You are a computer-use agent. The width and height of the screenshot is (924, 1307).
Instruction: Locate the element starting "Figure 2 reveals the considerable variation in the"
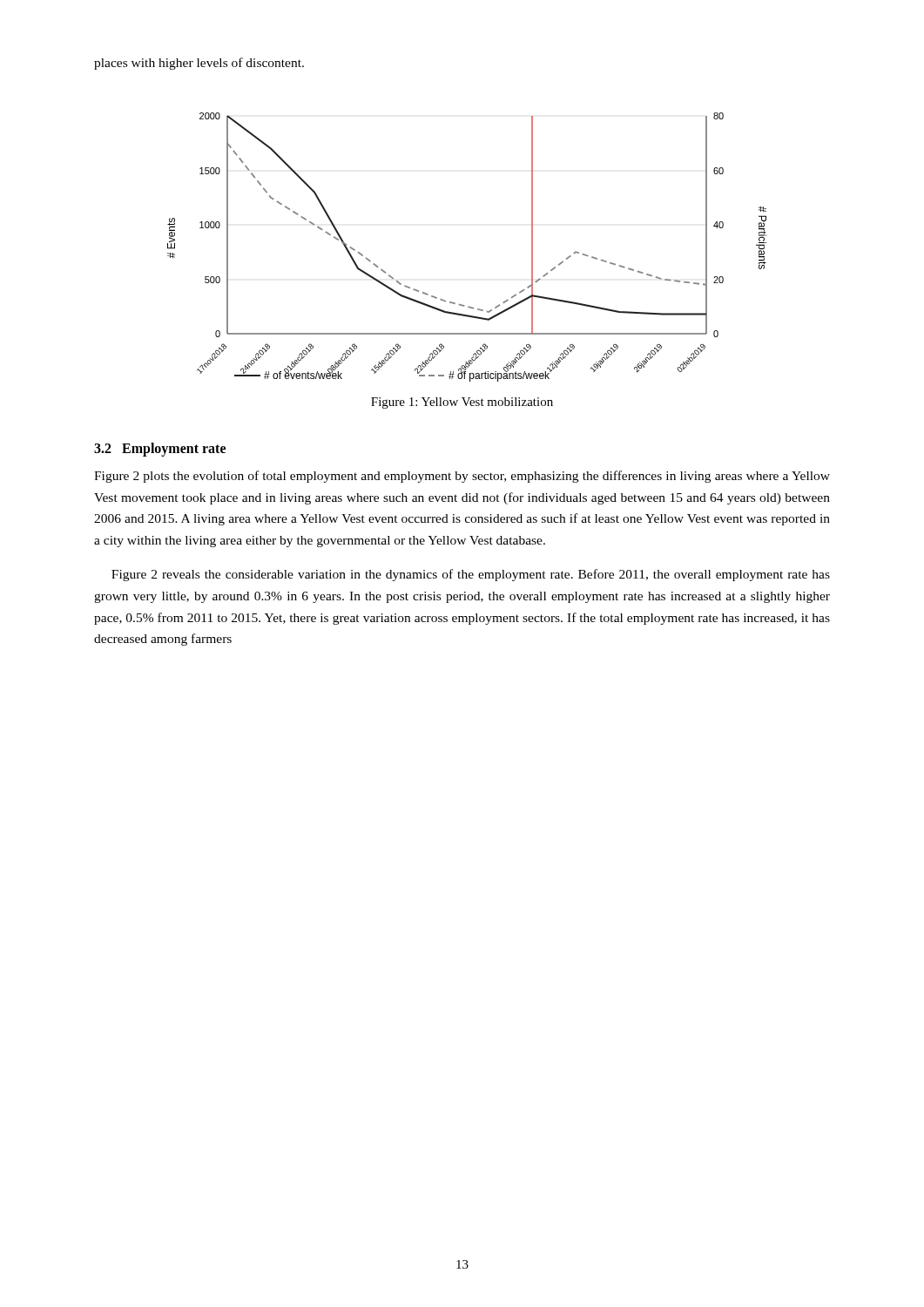[462, 606]
